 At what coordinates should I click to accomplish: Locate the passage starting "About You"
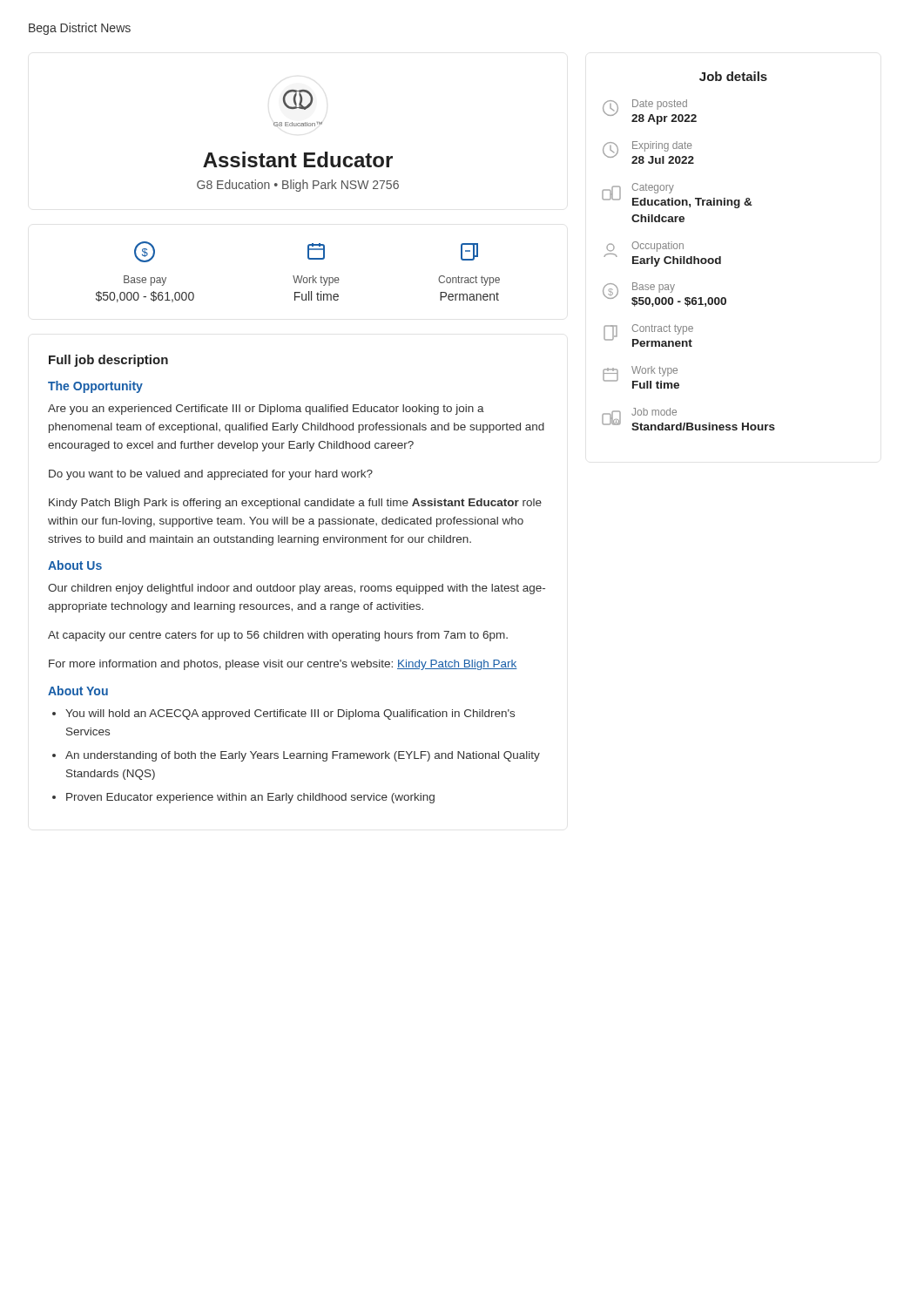pos(78,691)
